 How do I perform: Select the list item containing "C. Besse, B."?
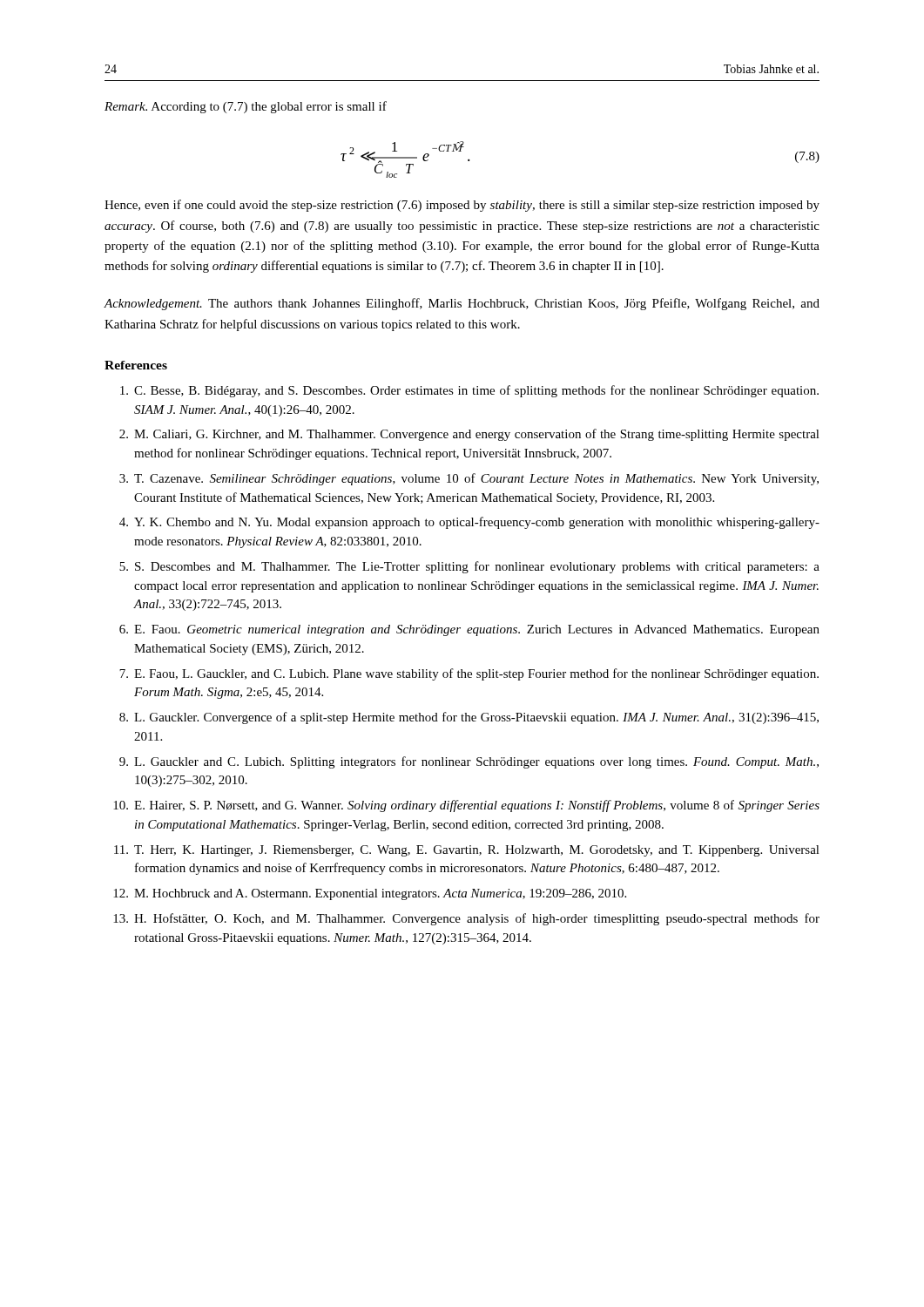[462, 400]
